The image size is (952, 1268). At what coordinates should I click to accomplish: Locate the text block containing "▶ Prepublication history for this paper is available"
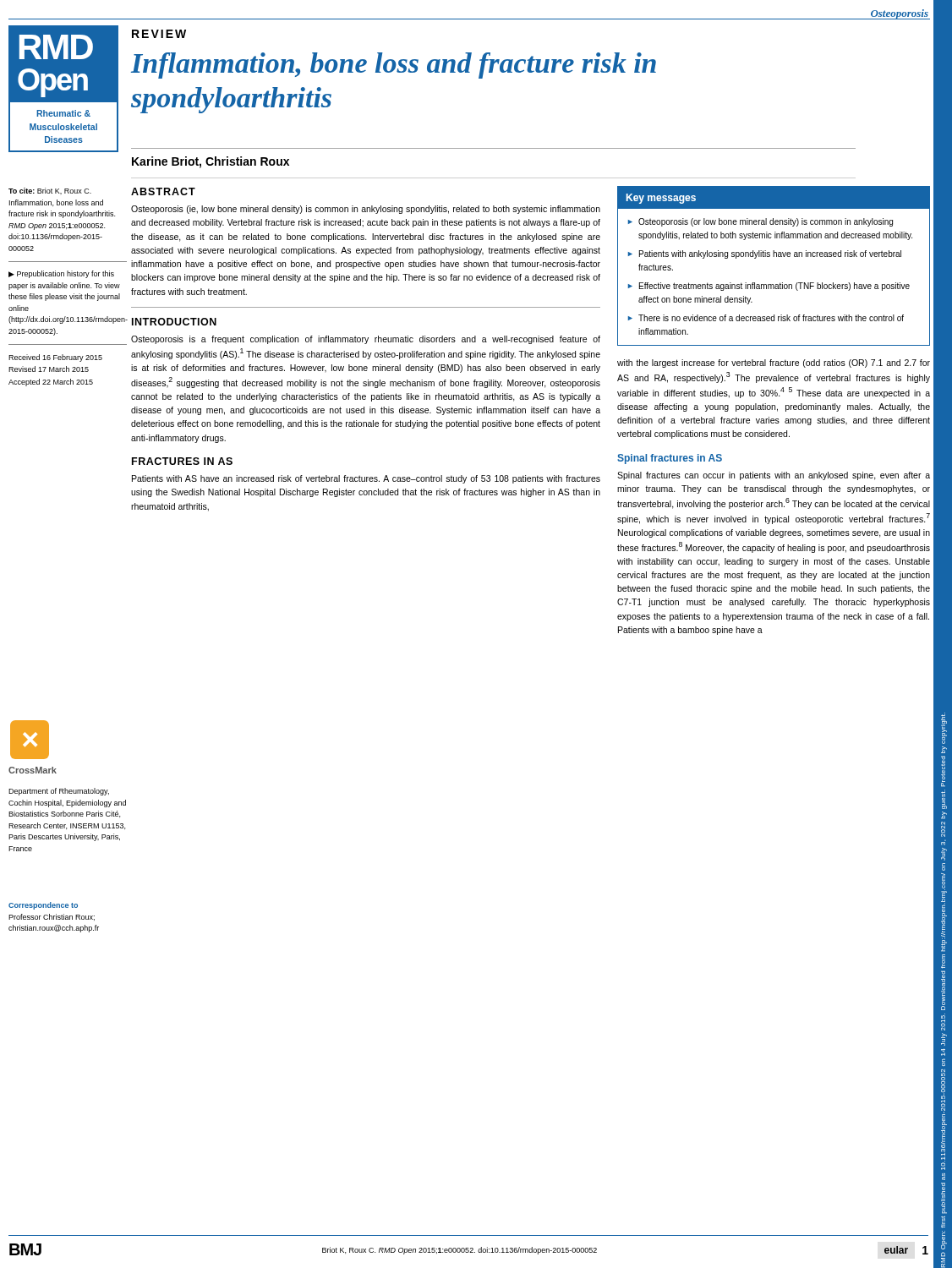point(68,302)
